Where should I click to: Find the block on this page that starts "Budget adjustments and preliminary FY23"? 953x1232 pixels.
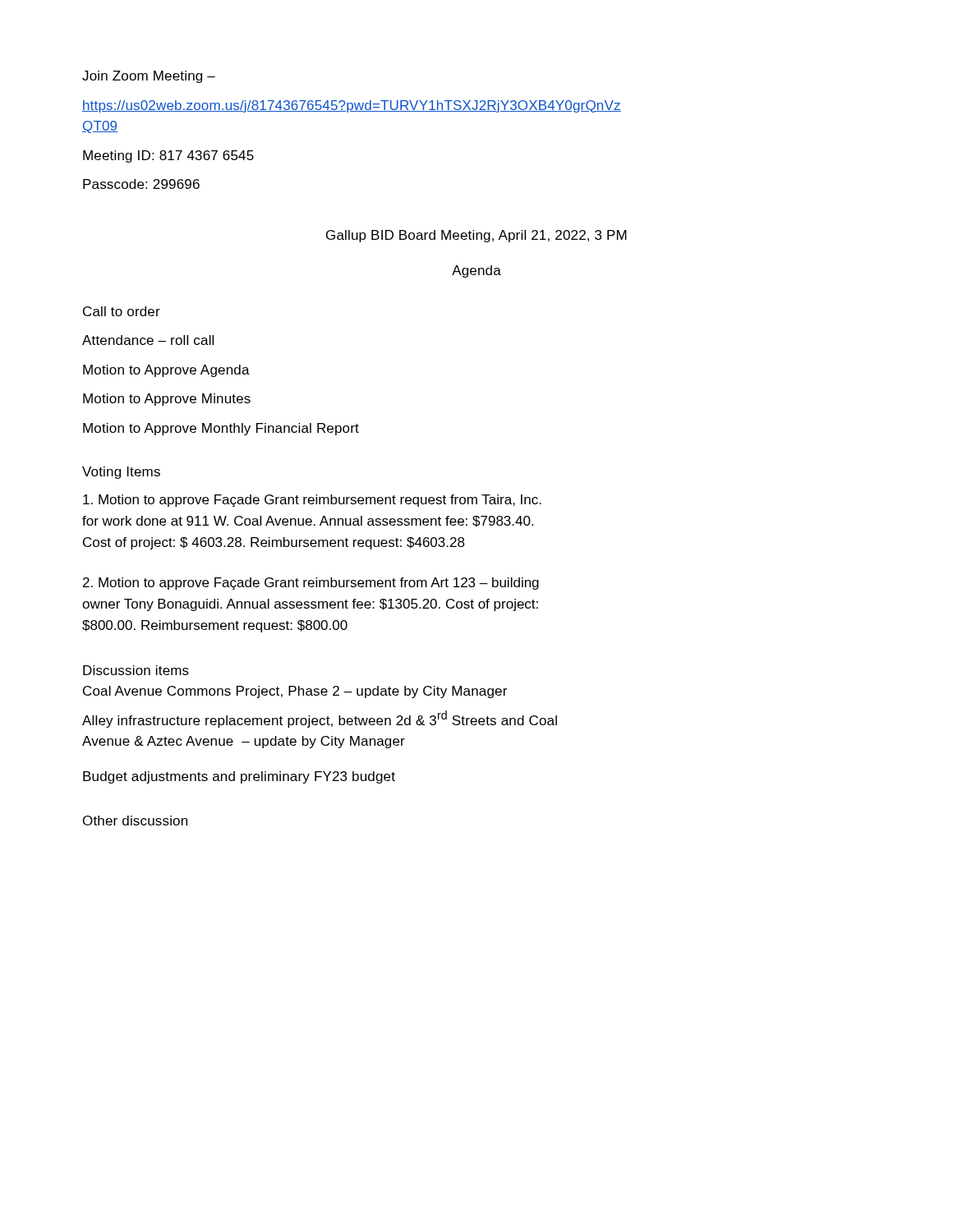[x=239, y=777]
